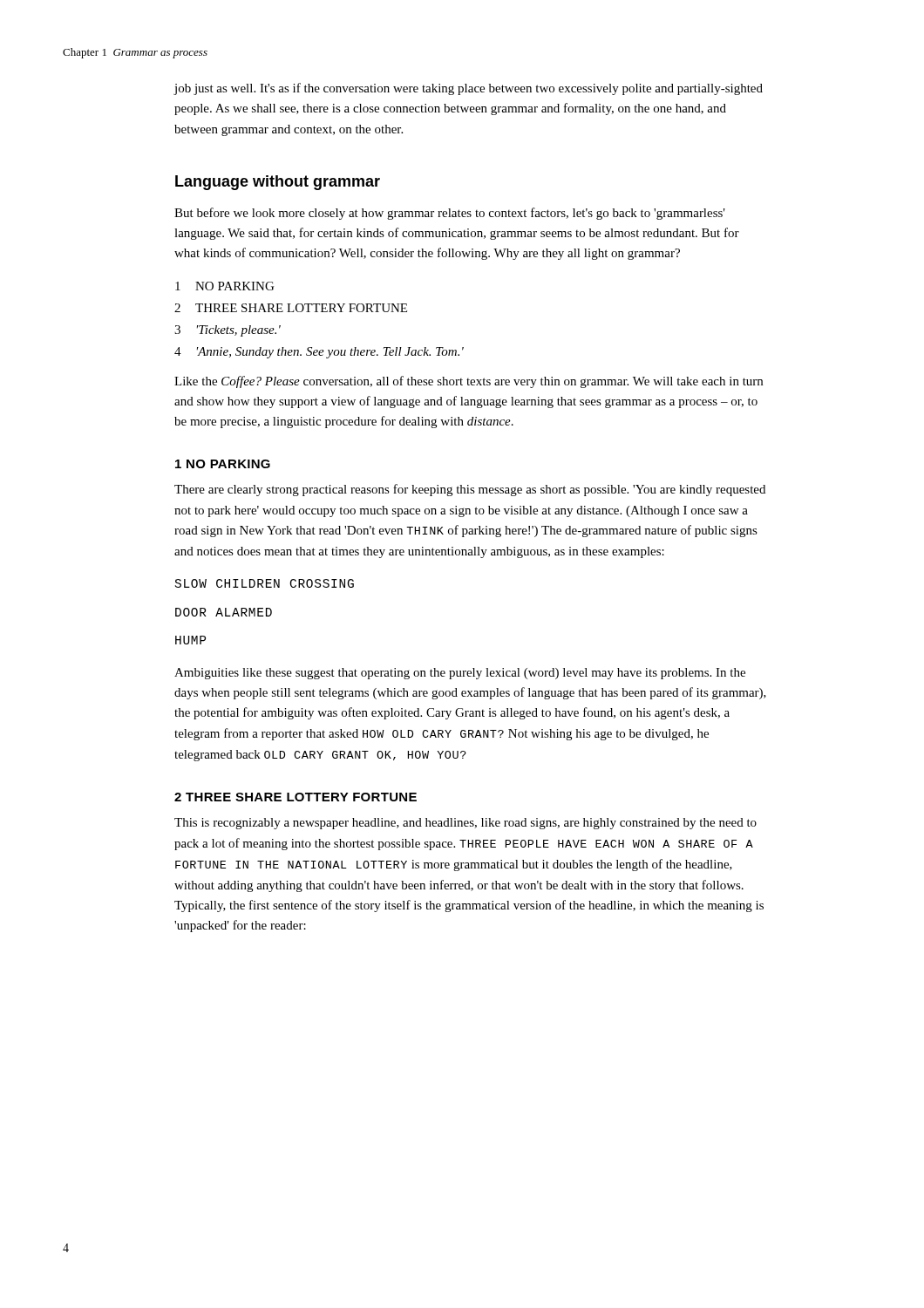This screenshot has height=1308, width=924.
Task: Click on the region starting "Like the Coffee?"
Action: tap(469, 401)
